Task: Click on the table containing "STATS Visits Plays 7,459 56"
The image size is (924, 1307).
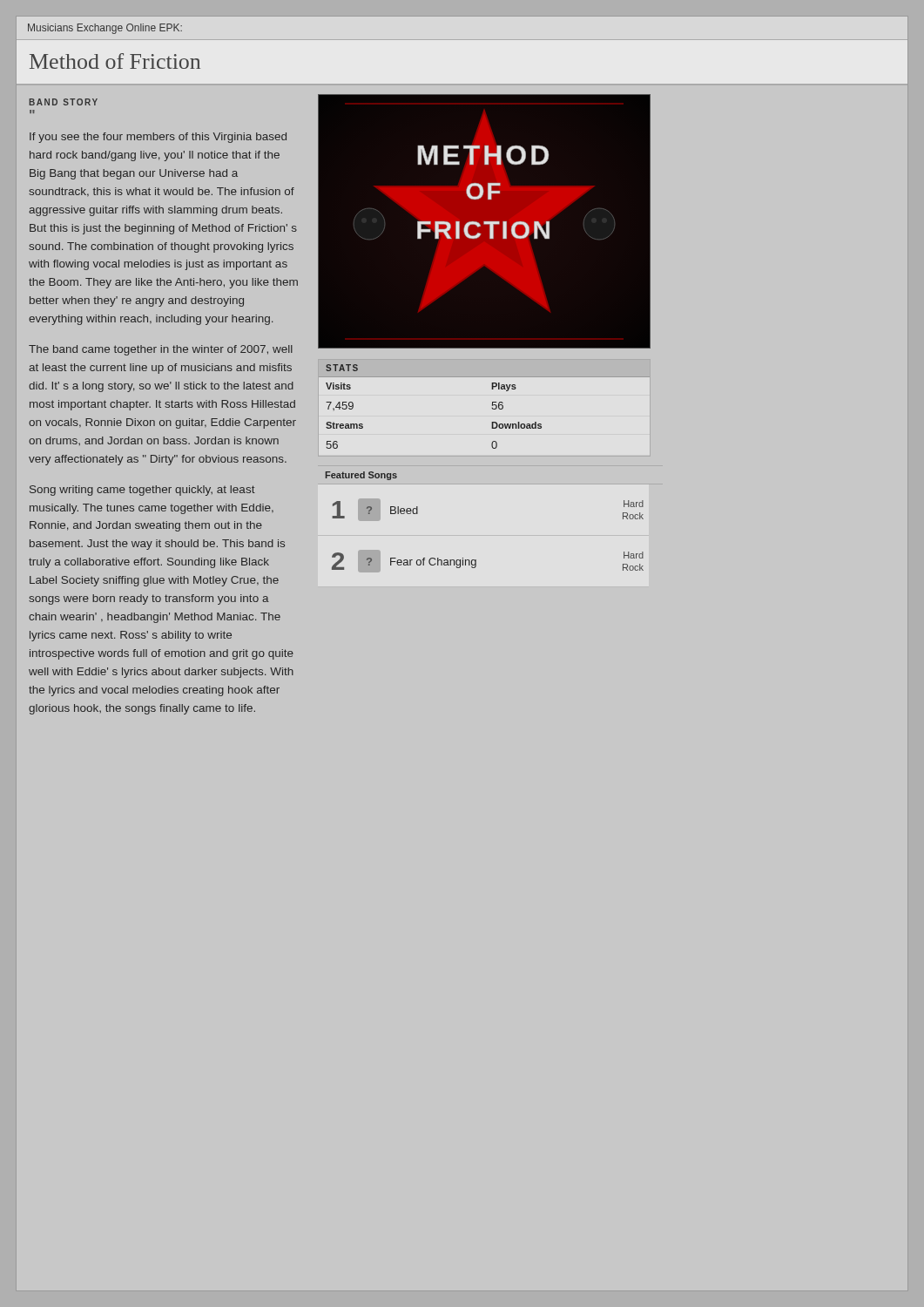Action: pos(607,412)
